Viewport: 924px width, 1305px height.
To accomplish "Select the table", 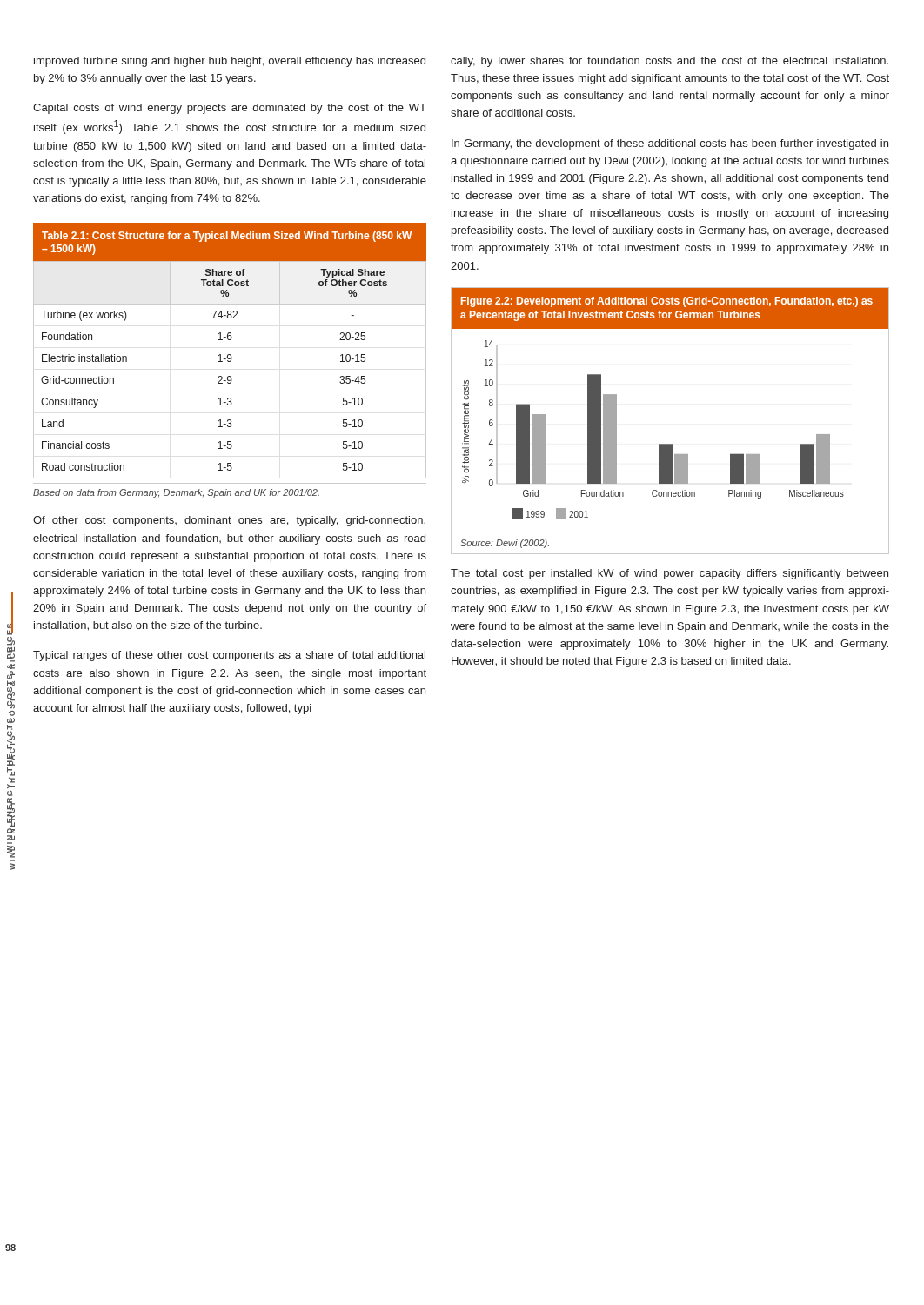I will click(230, 362).
